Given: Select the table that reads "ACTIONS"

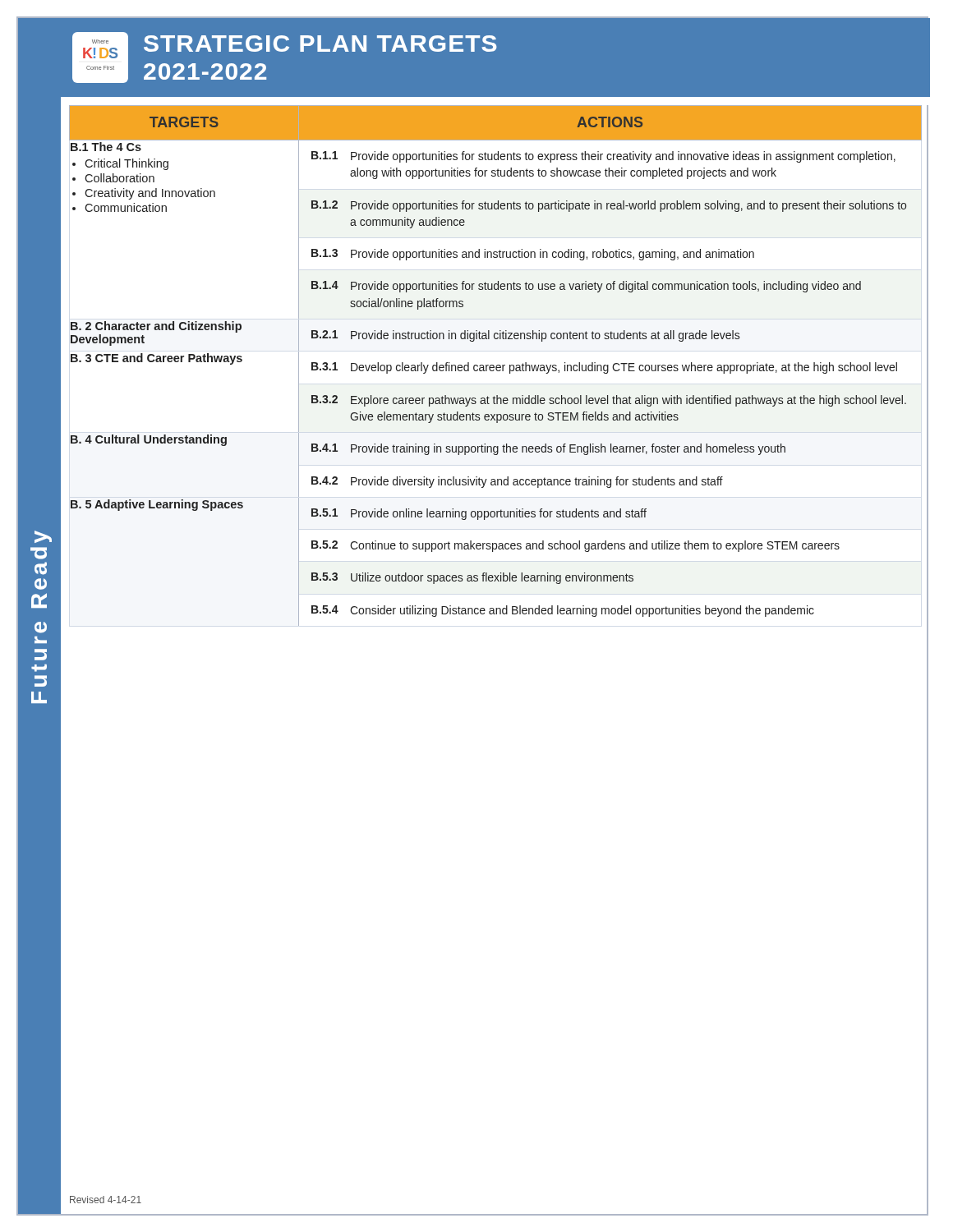Looking at the screenshot, I should [x=495, y=370].
